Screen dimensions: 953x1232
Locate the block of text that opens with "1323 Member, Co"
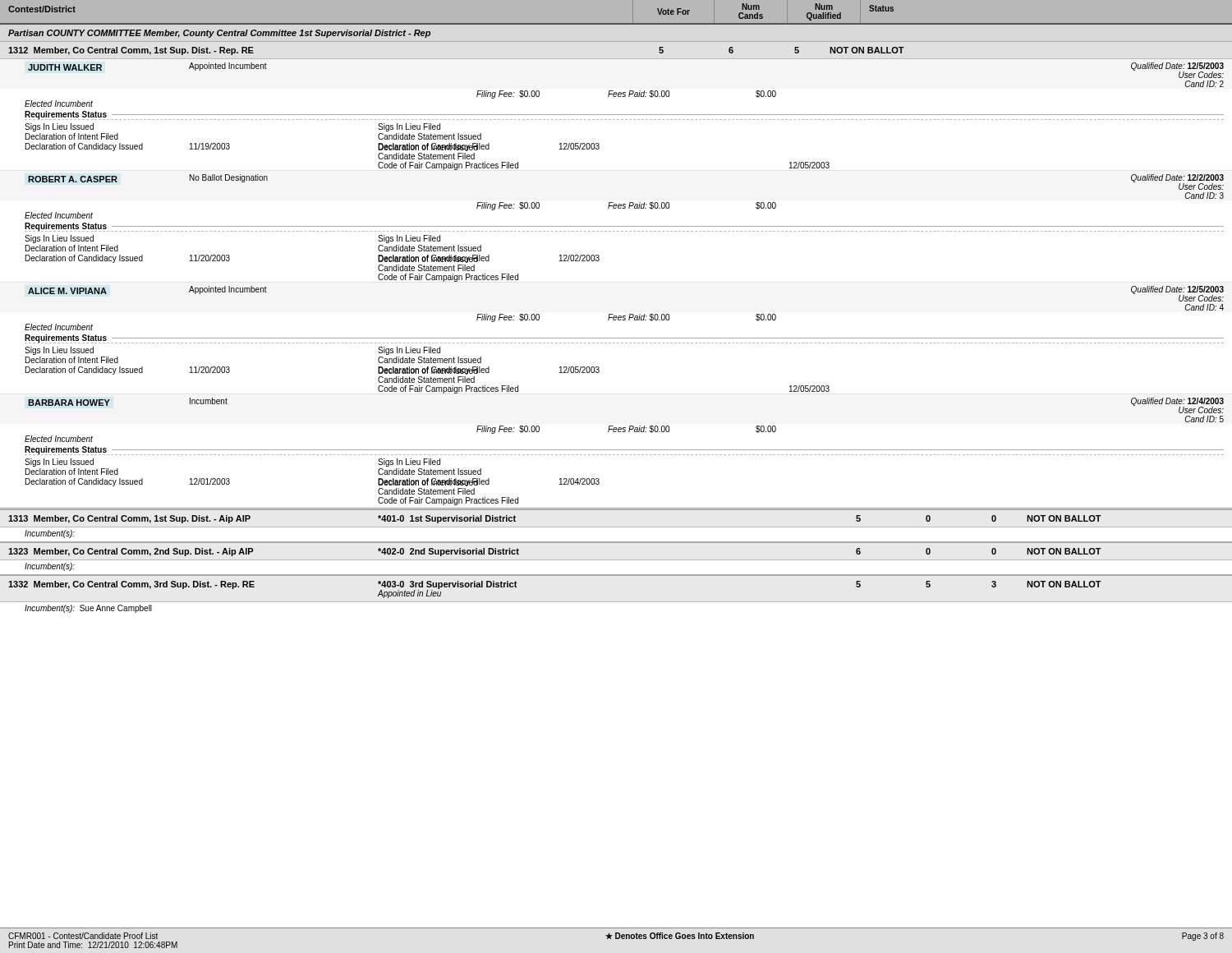coord(616,551)
